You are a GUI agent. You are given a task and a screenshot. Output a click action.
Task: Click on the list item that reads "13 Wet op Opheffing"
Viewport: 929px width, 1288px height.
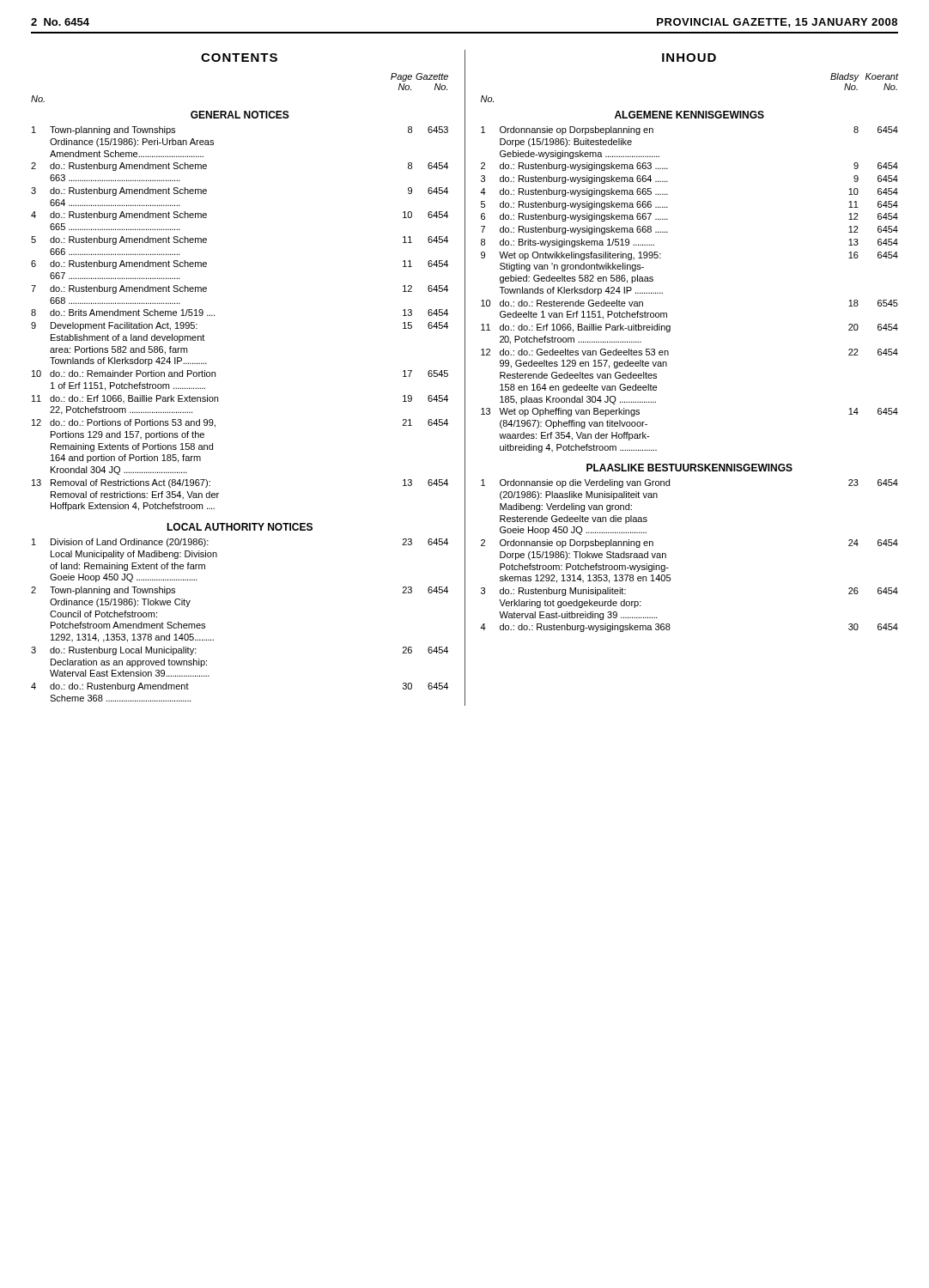tap(564, 412)
